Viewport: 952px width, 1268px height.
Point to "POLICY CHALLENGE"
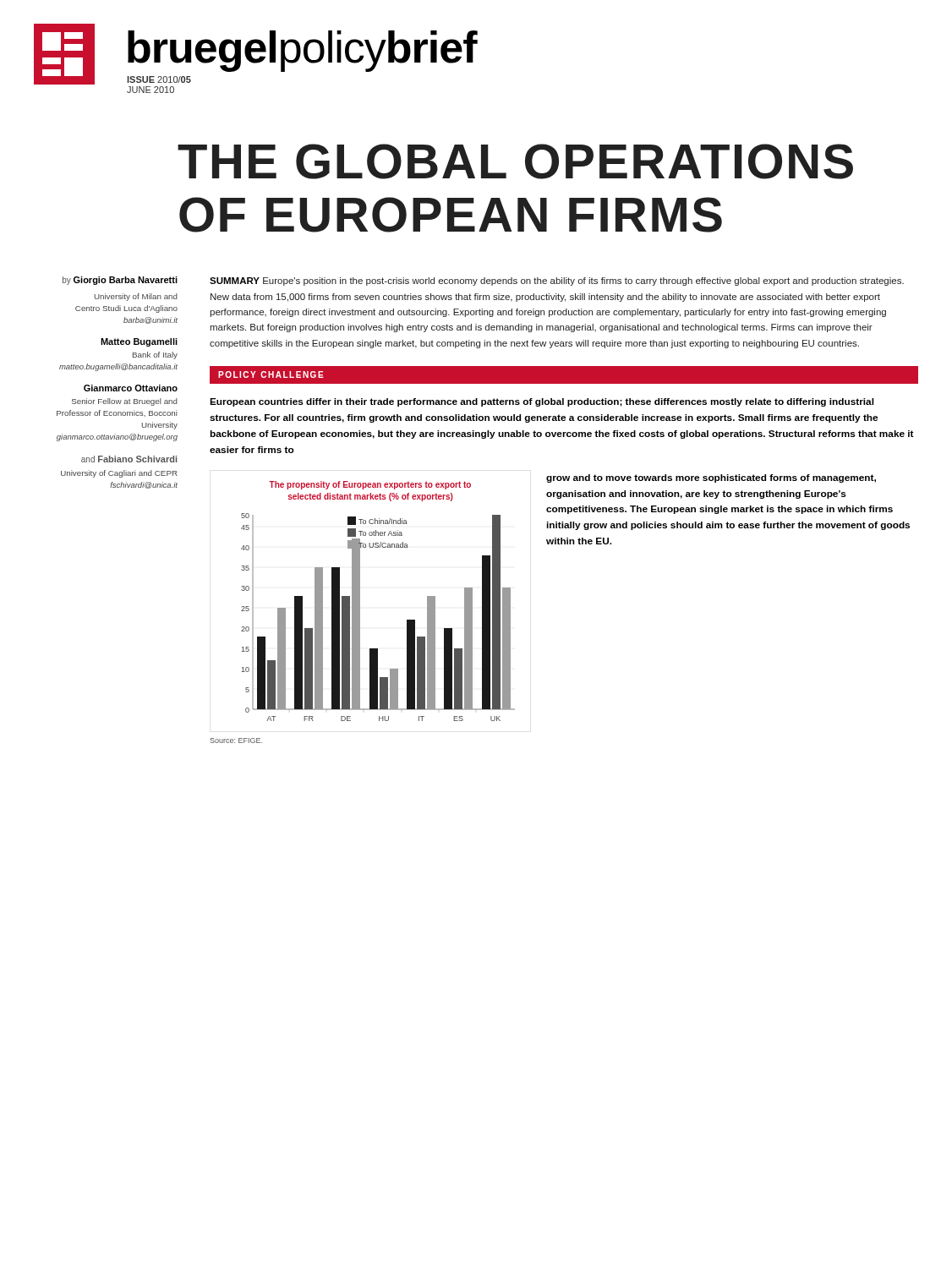(x=271, y=375)
